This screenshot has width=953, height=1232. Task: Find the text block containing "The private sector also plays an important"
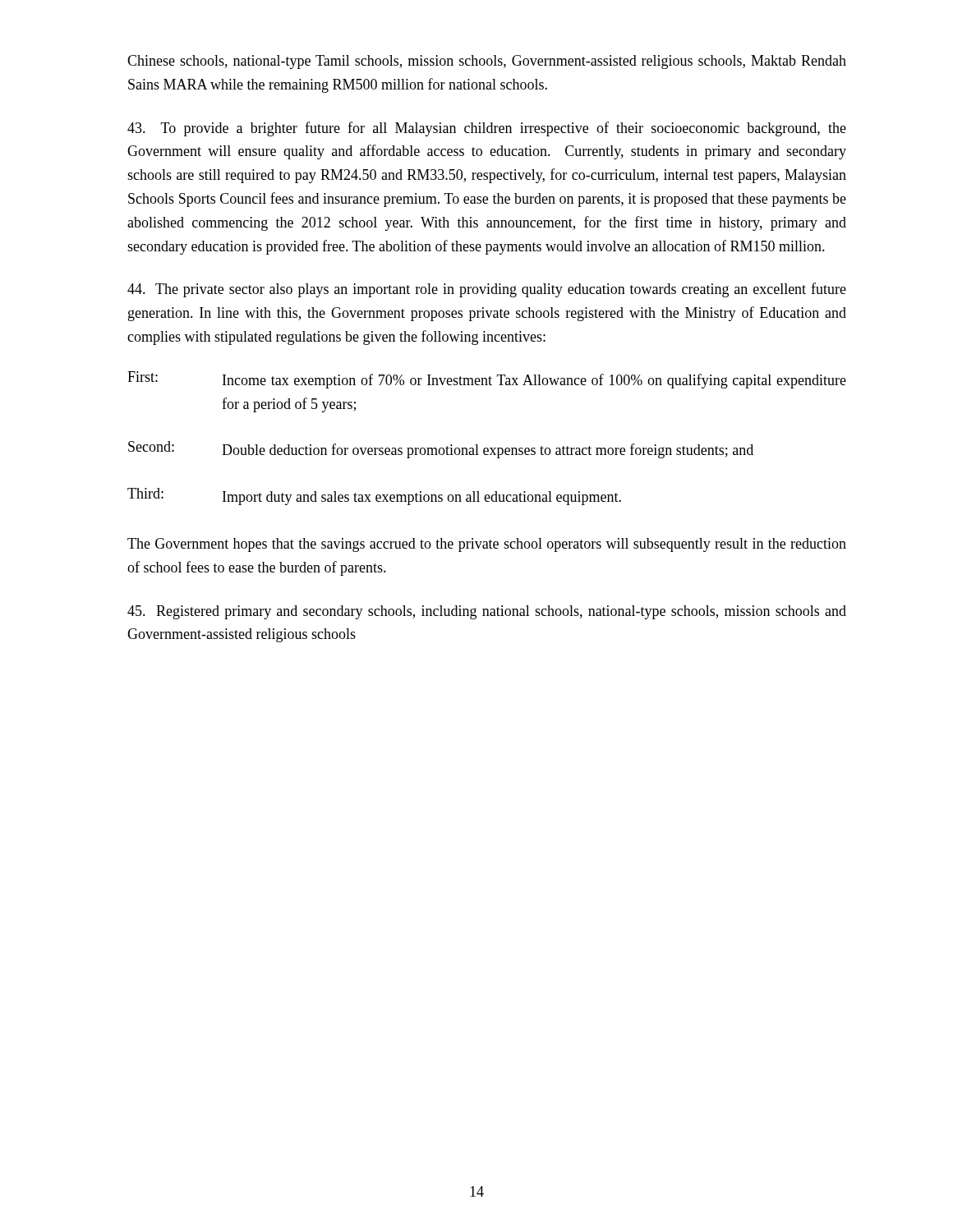[487, 313]
